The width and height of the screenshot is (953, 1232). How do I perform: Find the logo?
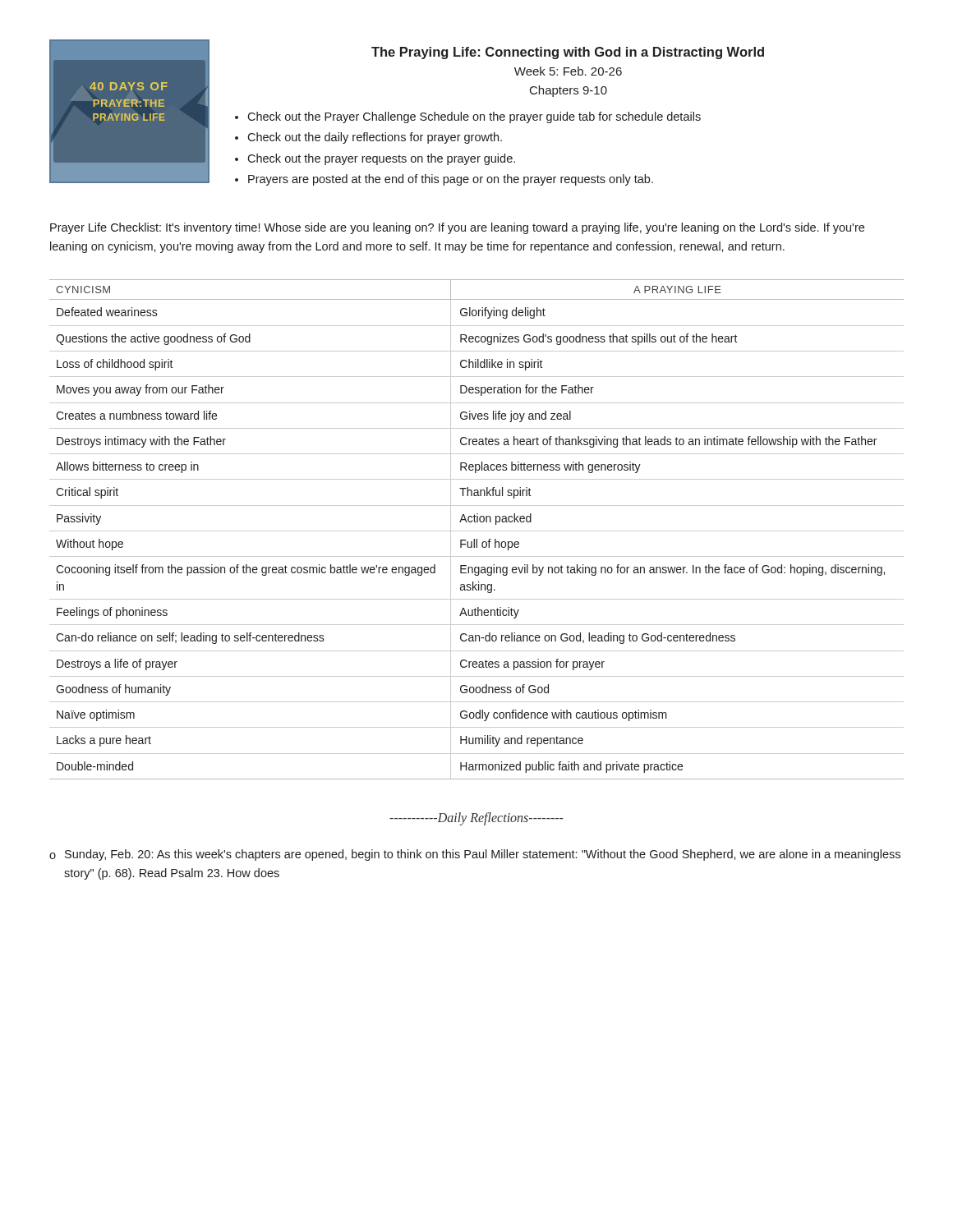pyautogui.click(x=129, y=111)
